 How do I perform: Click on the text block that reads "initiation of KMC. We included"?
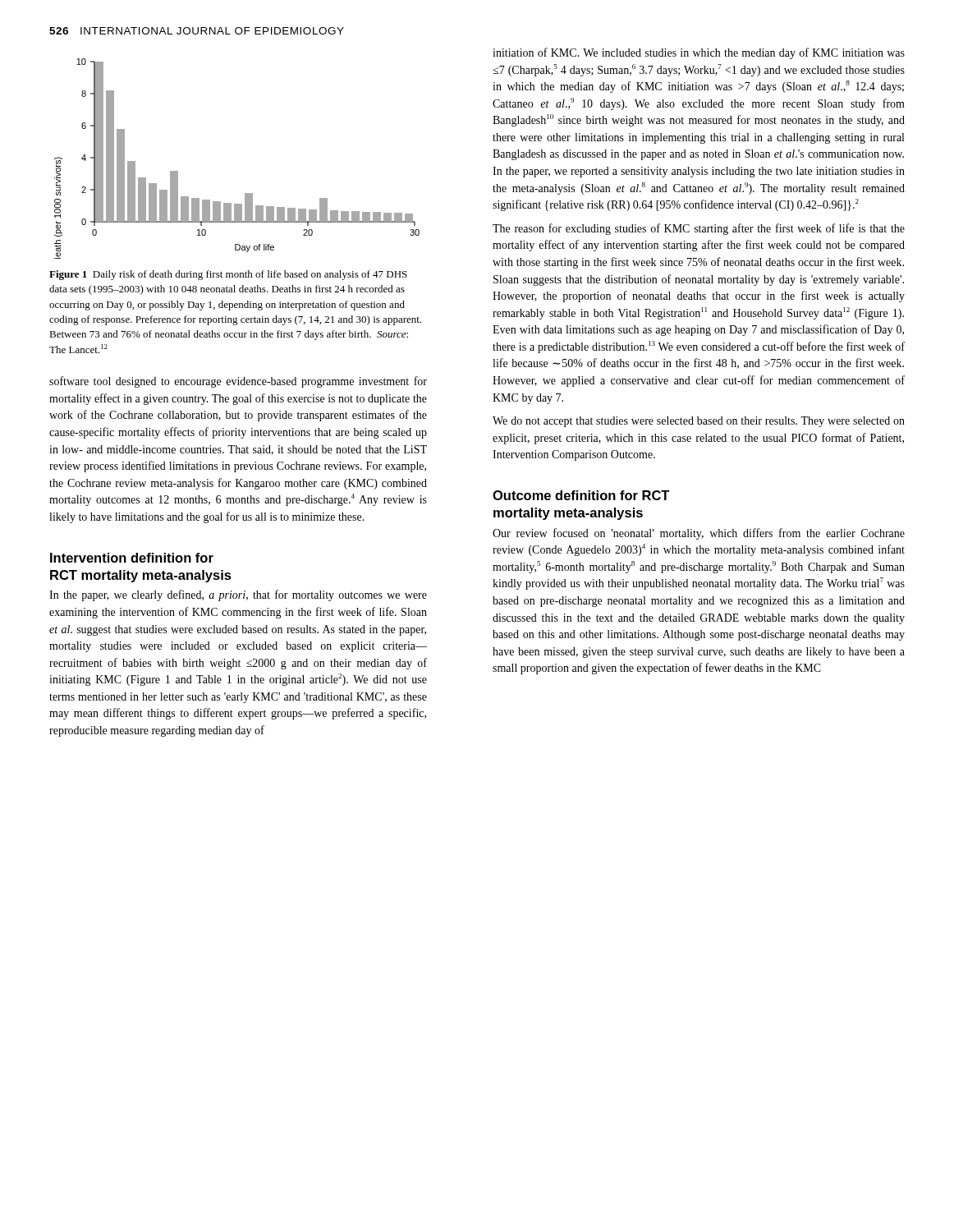click(699, 255)
